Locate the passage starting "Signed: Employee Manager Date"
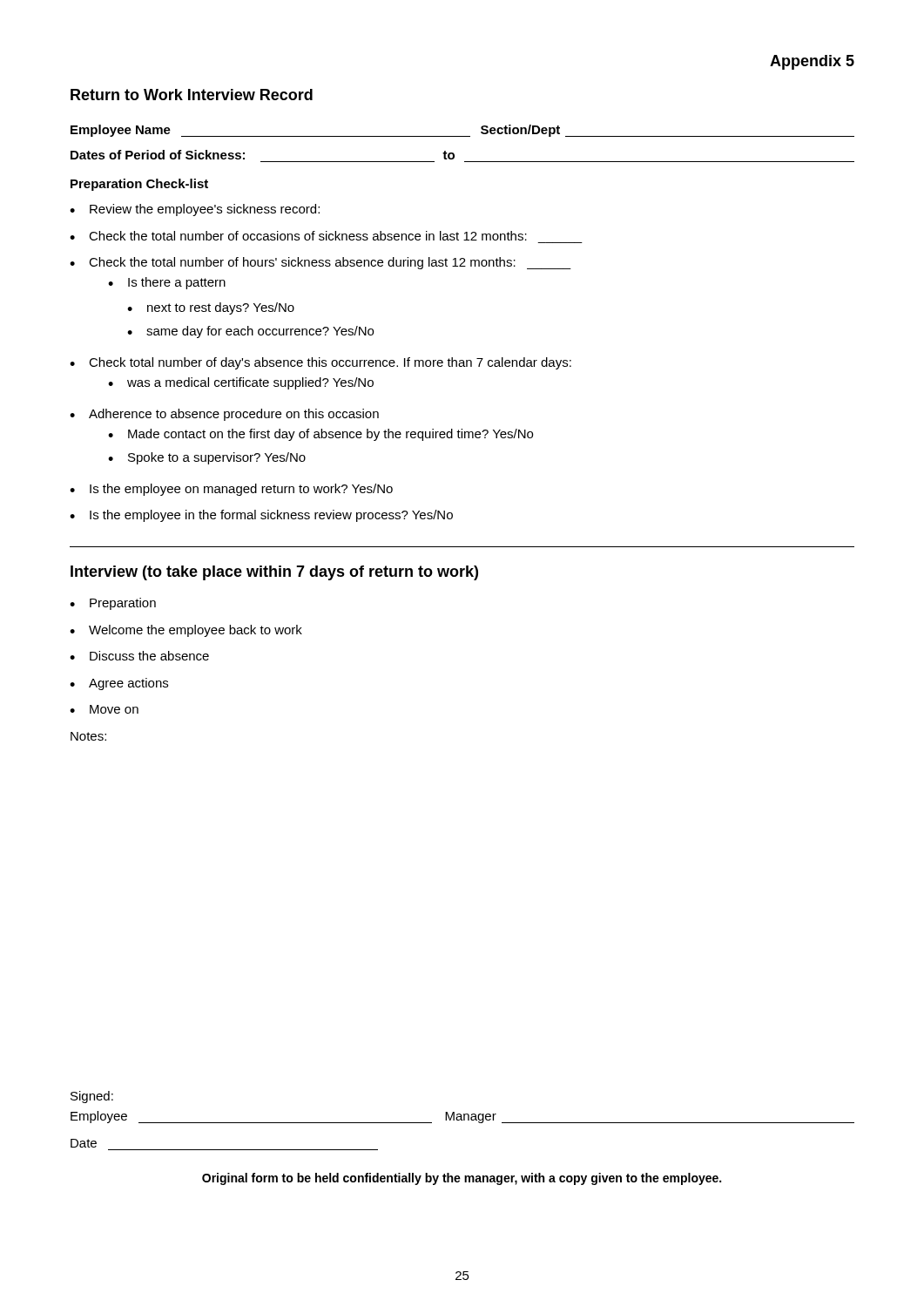Viewport: 924px width, 1307px height. pyautogui.click(x=462, y=1119)
